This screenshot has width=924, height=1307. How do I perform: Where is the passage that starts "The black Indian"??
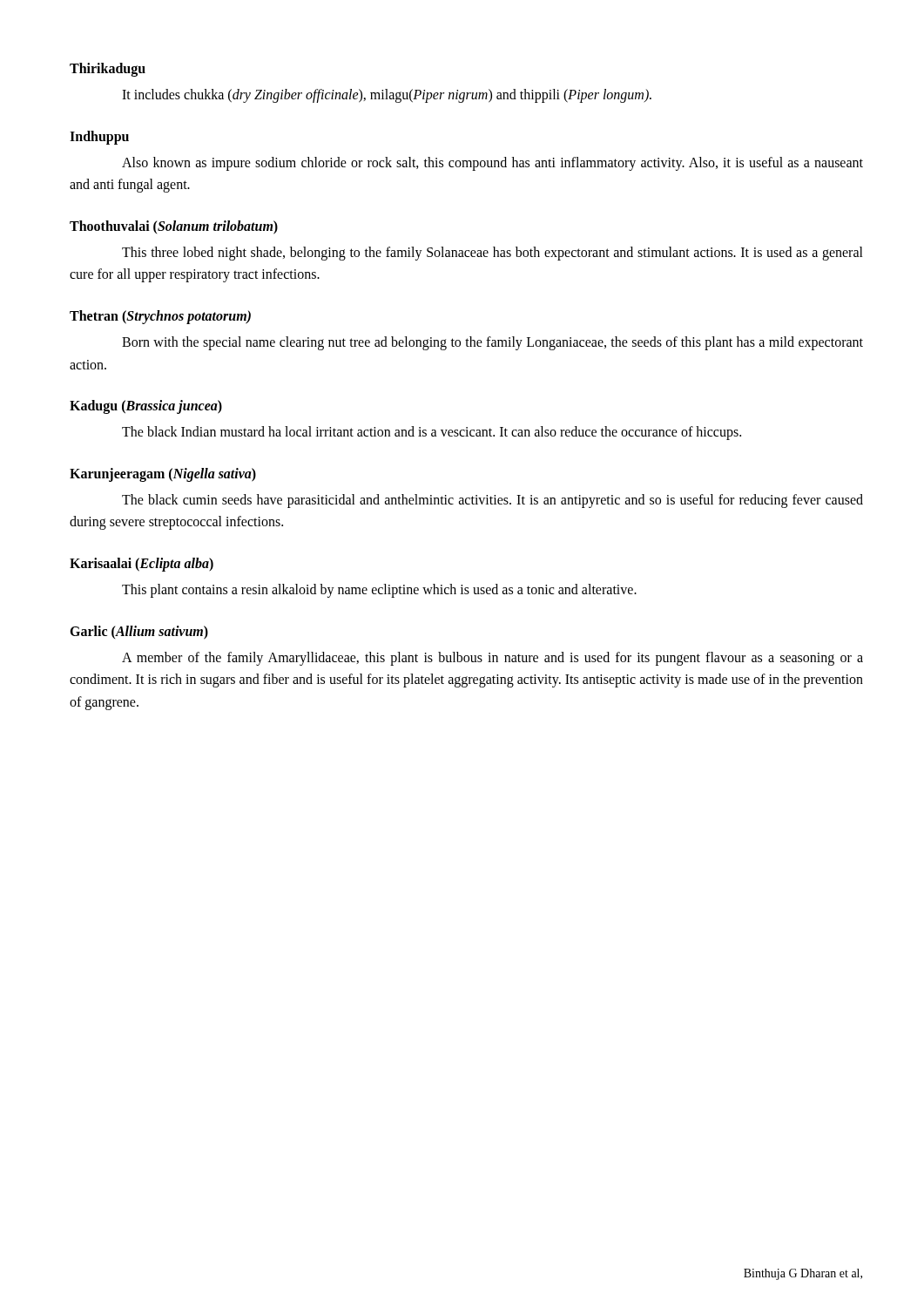pos(432,432)
